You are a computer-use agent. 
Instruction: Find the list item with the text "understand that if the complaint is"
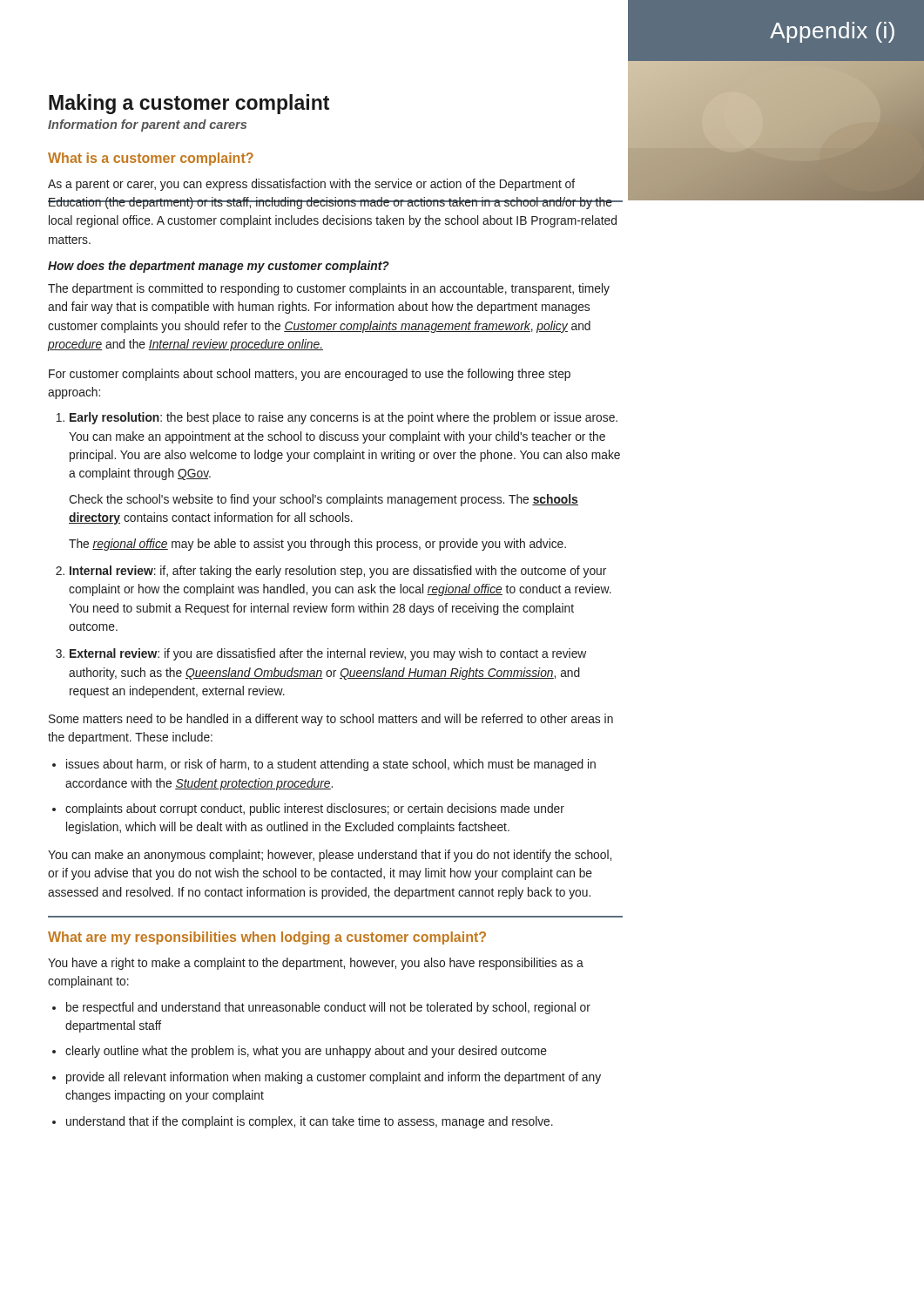[x=309, y=1122]
